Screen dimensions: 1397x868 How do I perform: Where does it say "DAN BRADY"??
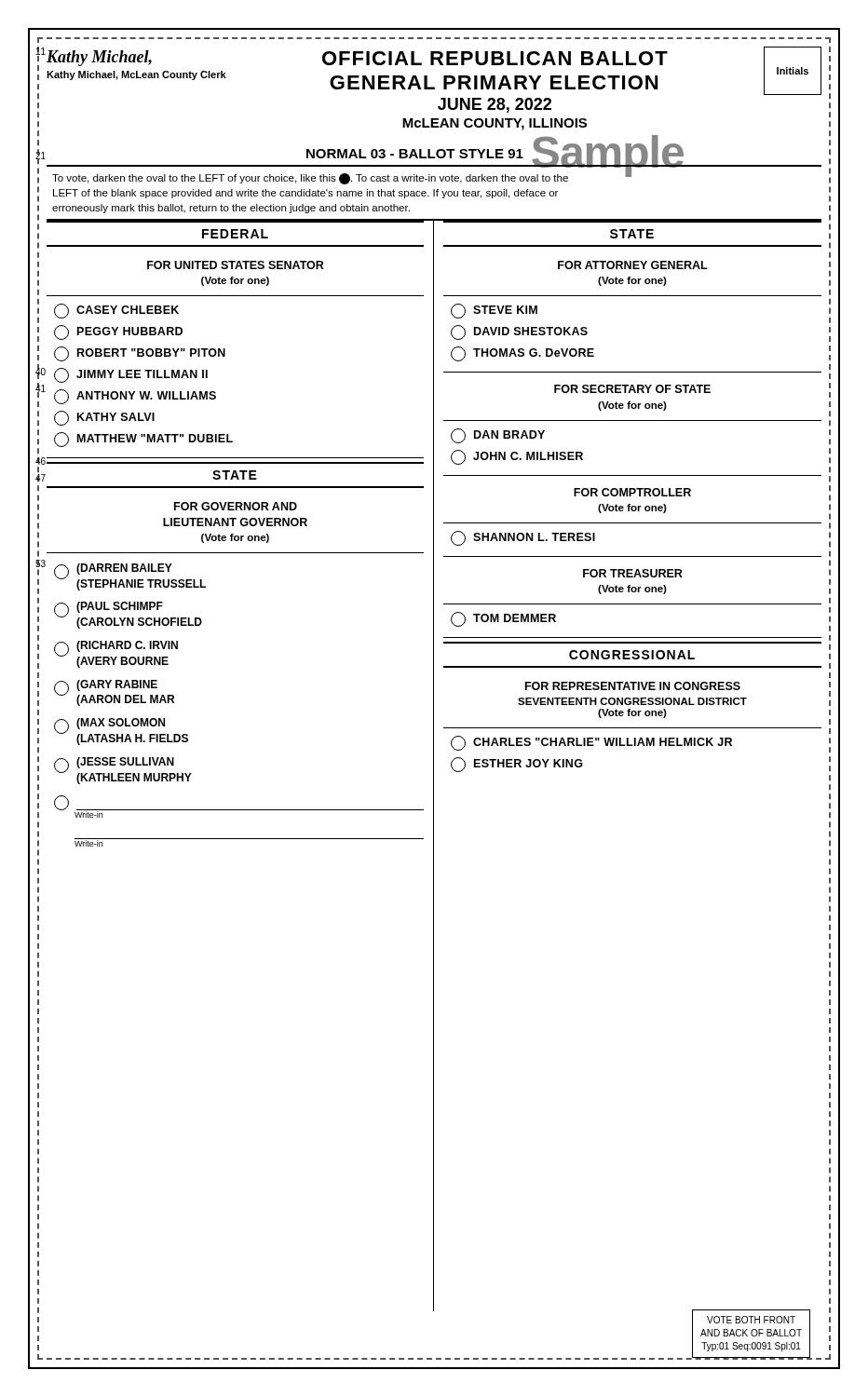pos(498,435)
